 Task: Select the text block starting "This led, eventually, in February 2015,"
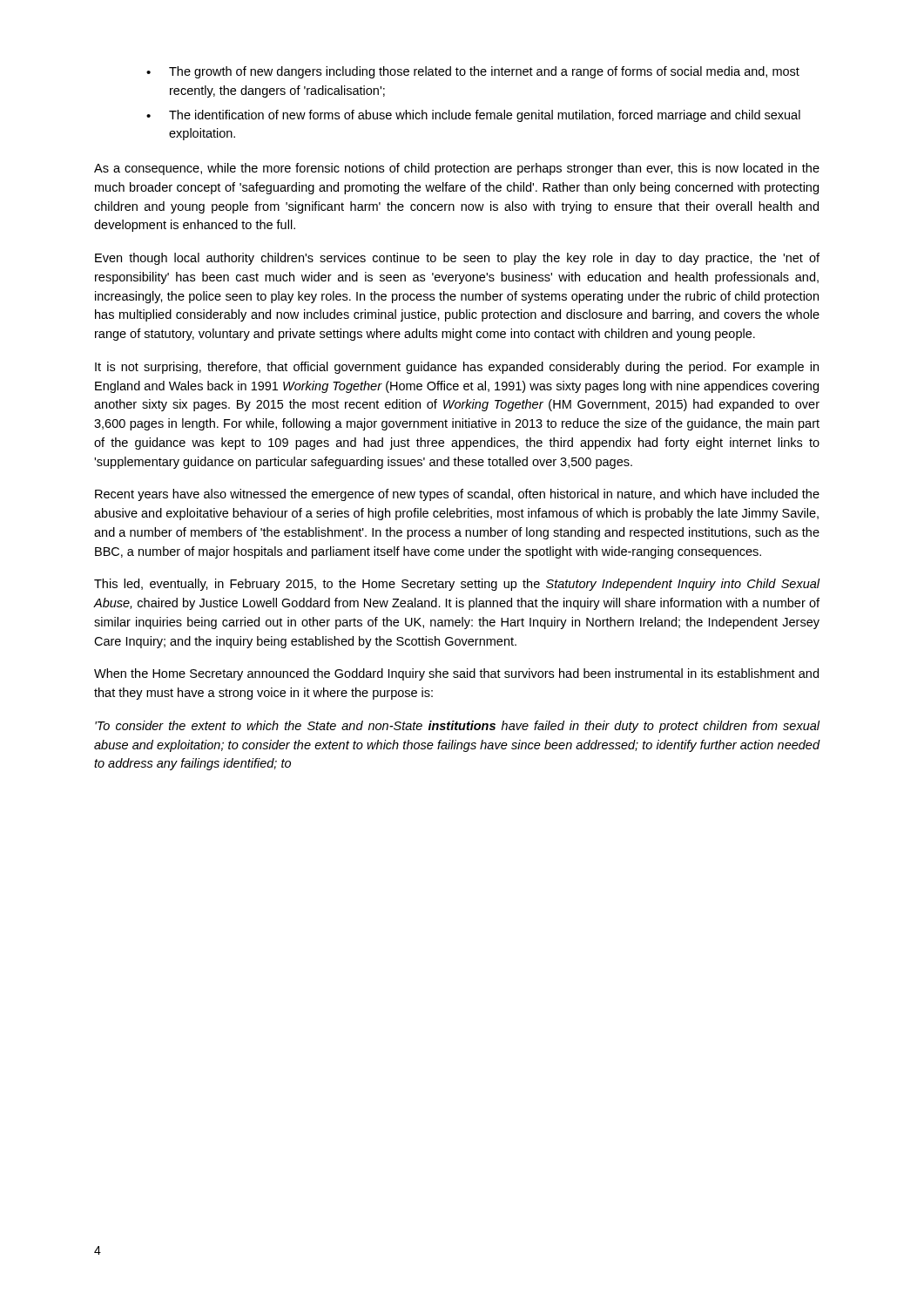(457, 612)
